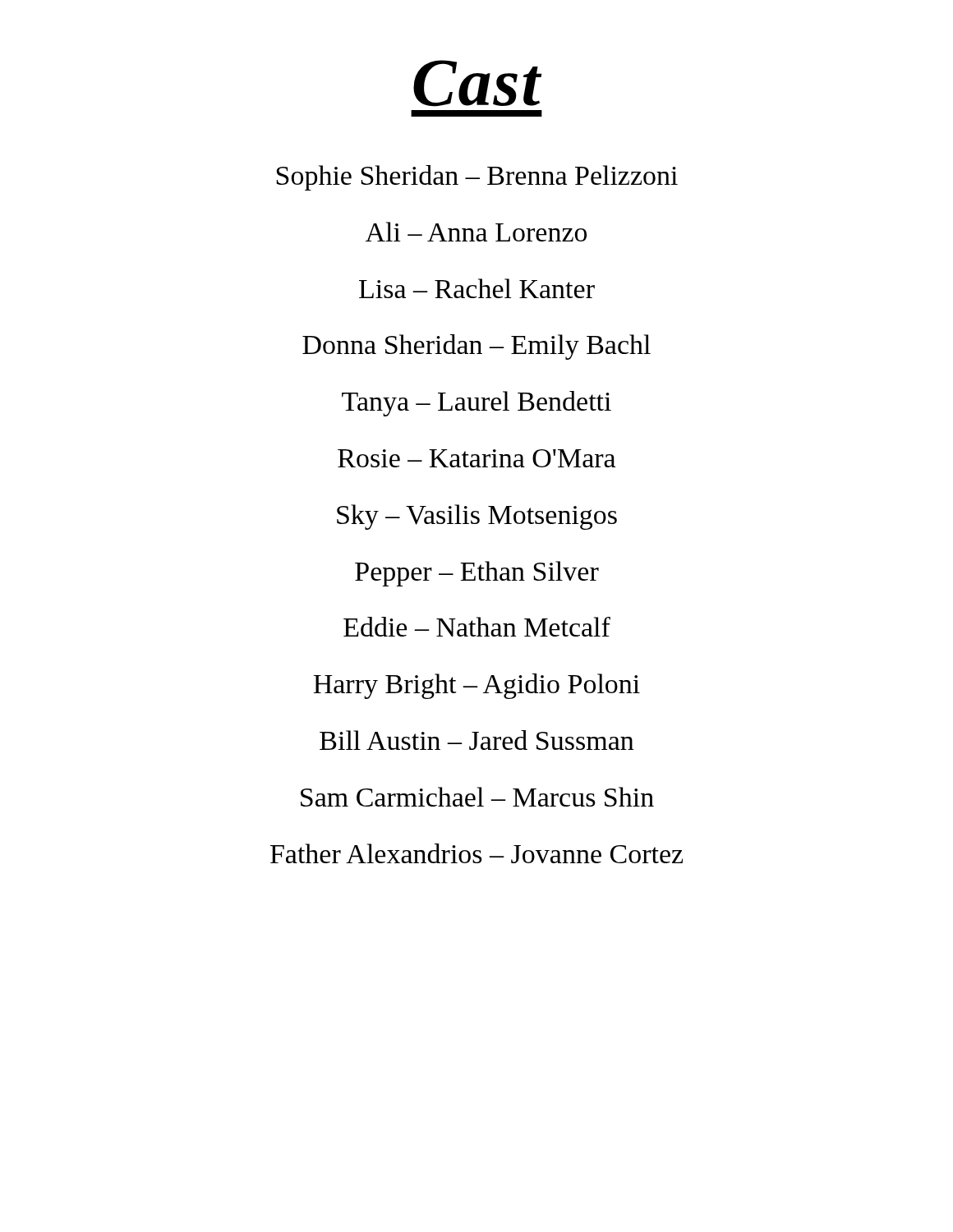
Task: Locate the list item with the text "Pepper – Ethan"
Action: coord(476,571)
